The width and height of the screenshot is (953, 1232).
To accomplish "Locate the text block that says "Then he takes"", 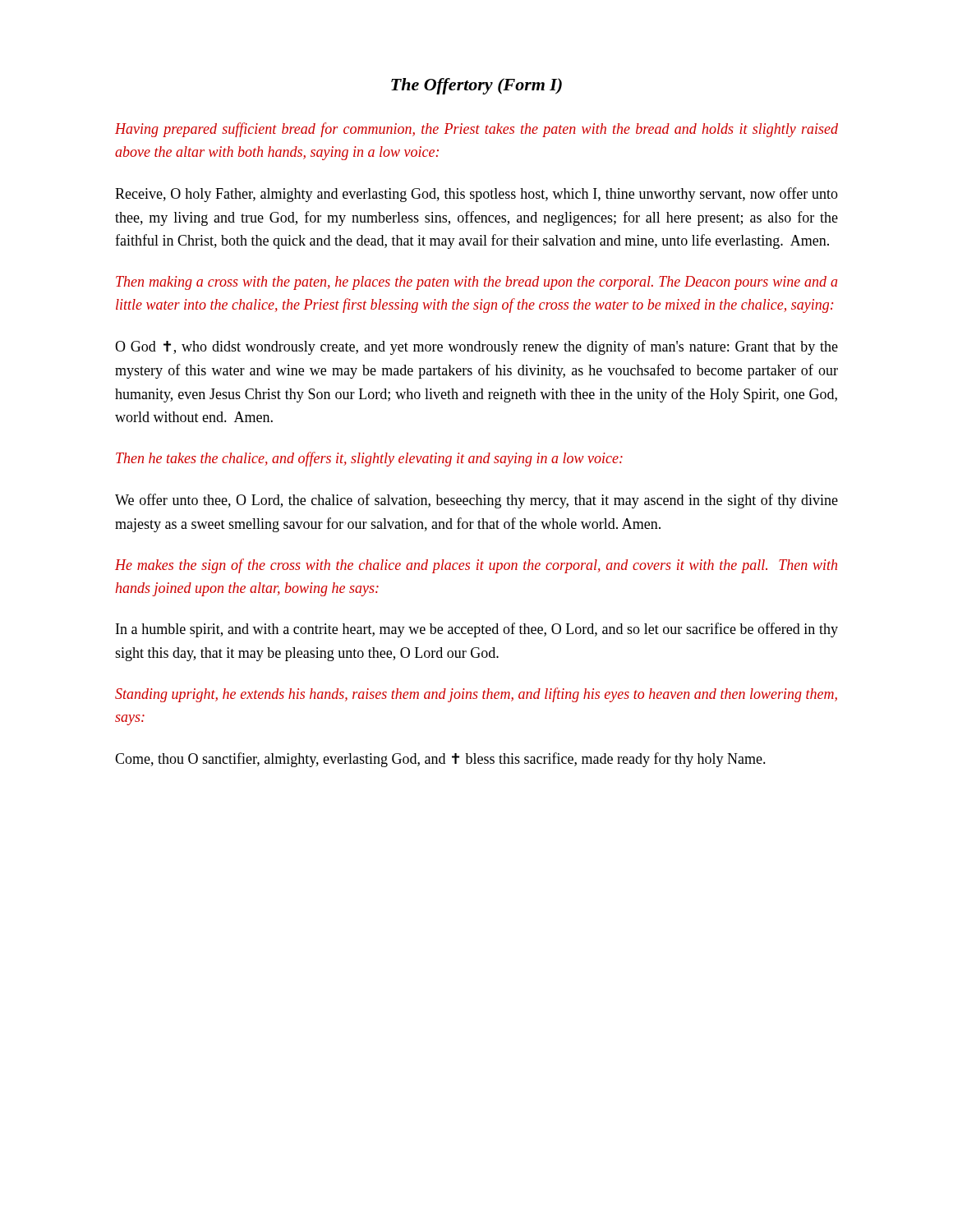I will click(x=369, y=458).
